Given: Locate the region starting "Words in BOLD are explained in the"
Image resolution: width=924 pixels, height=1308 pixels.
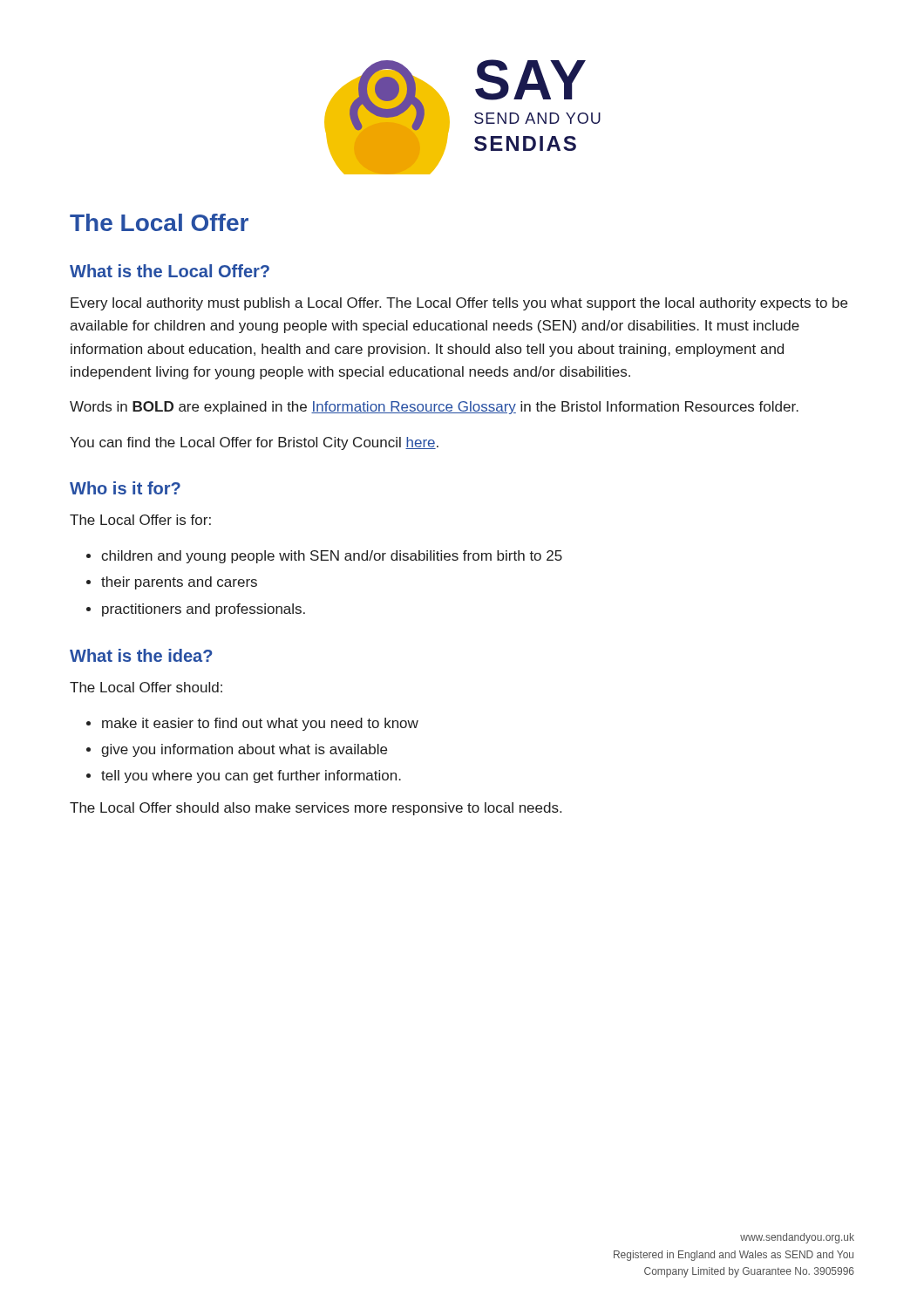Looking at the screenshot, I should [x=435, y=407].
